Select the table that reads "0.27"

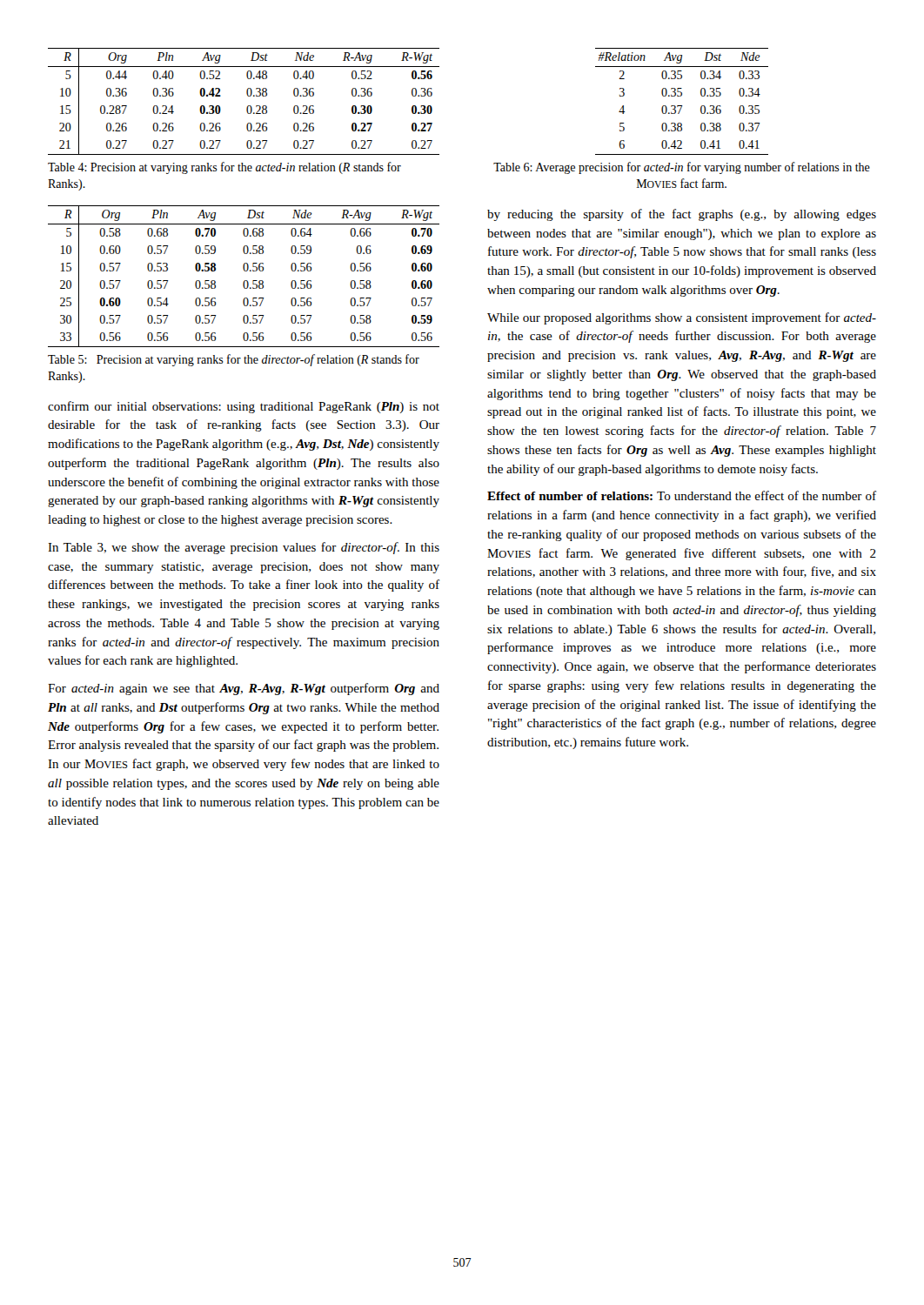[244, 101]
